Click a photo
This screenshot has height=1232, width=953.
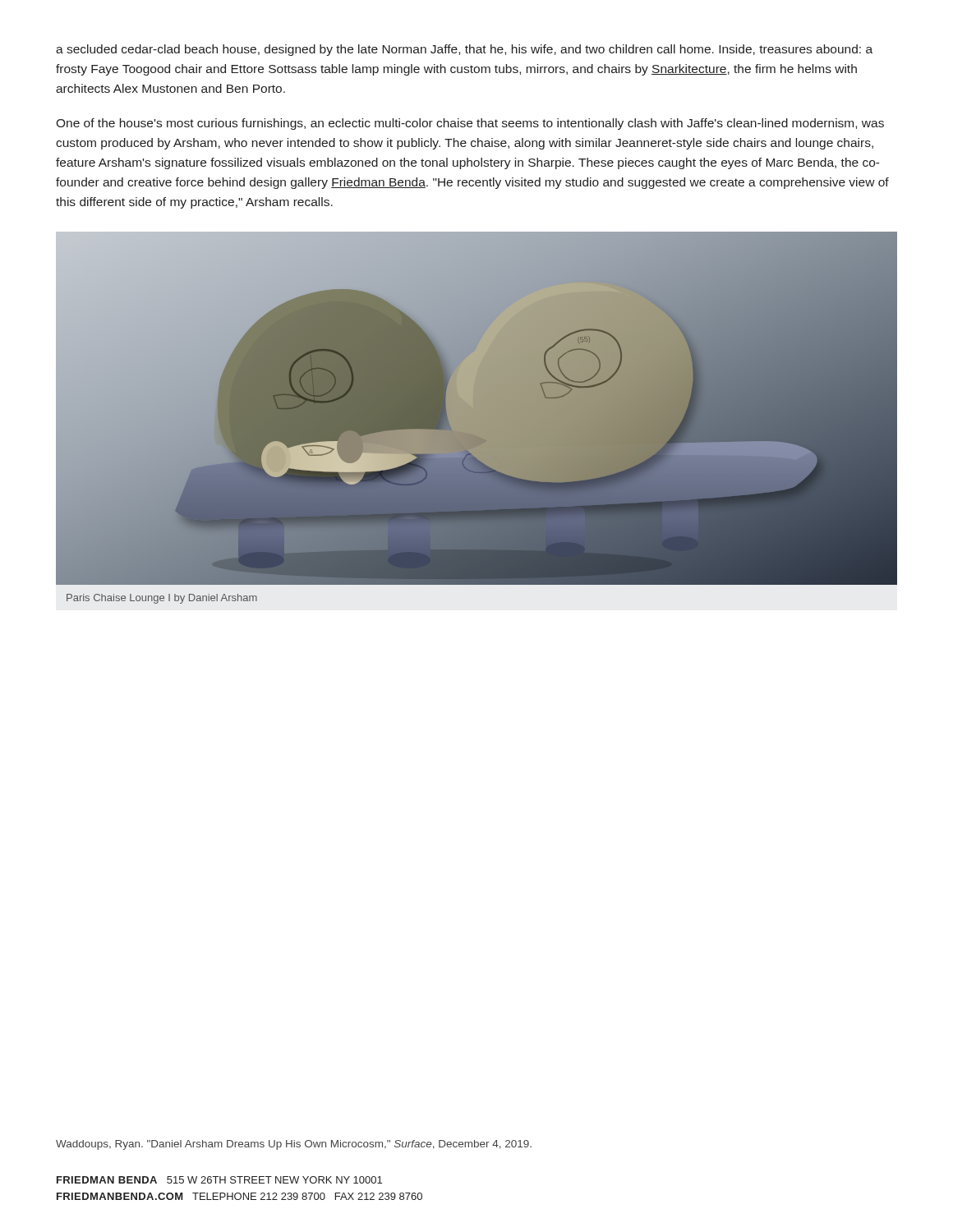pos(476,421)
